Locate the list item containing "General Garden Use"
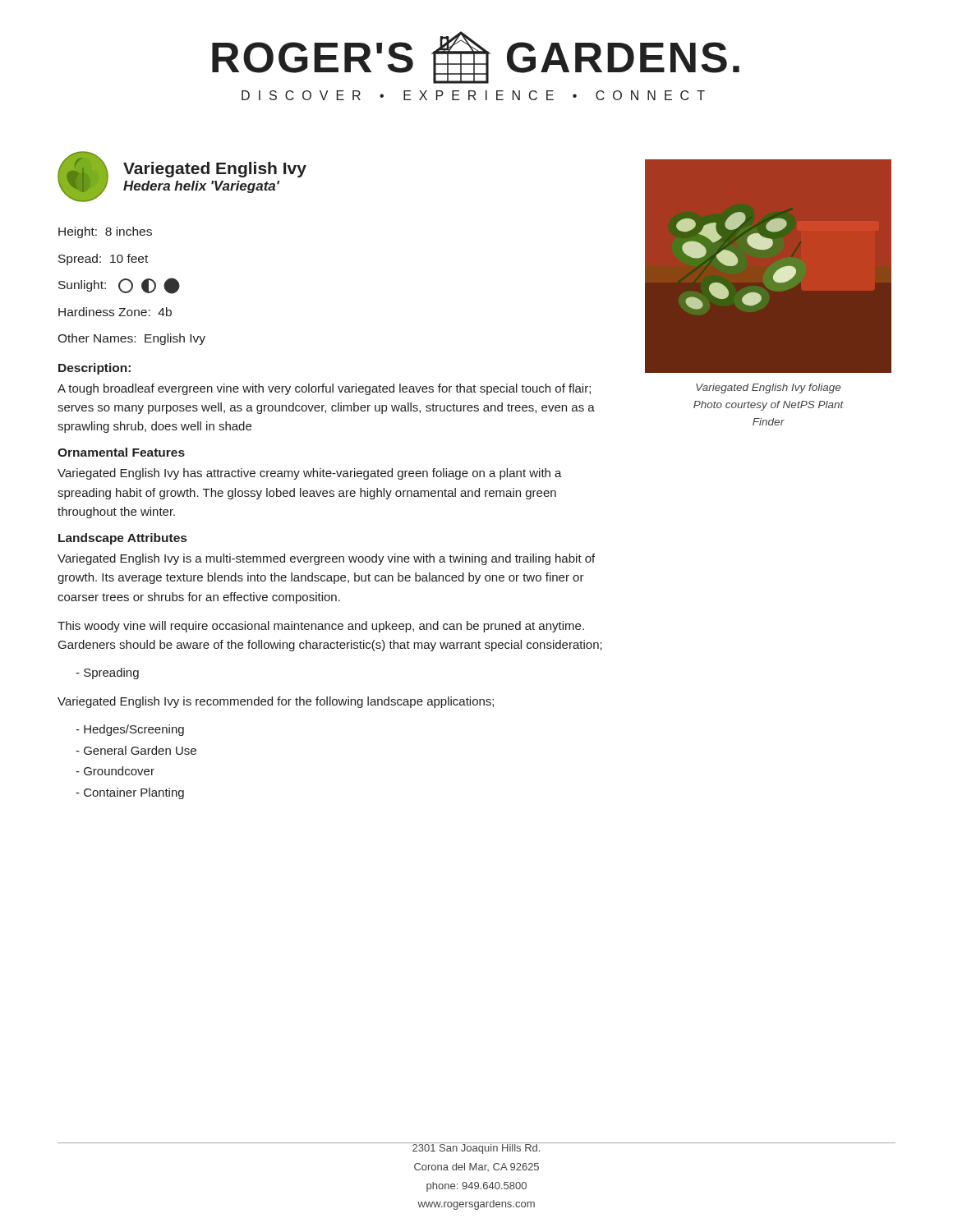 [x=136, y=750]
